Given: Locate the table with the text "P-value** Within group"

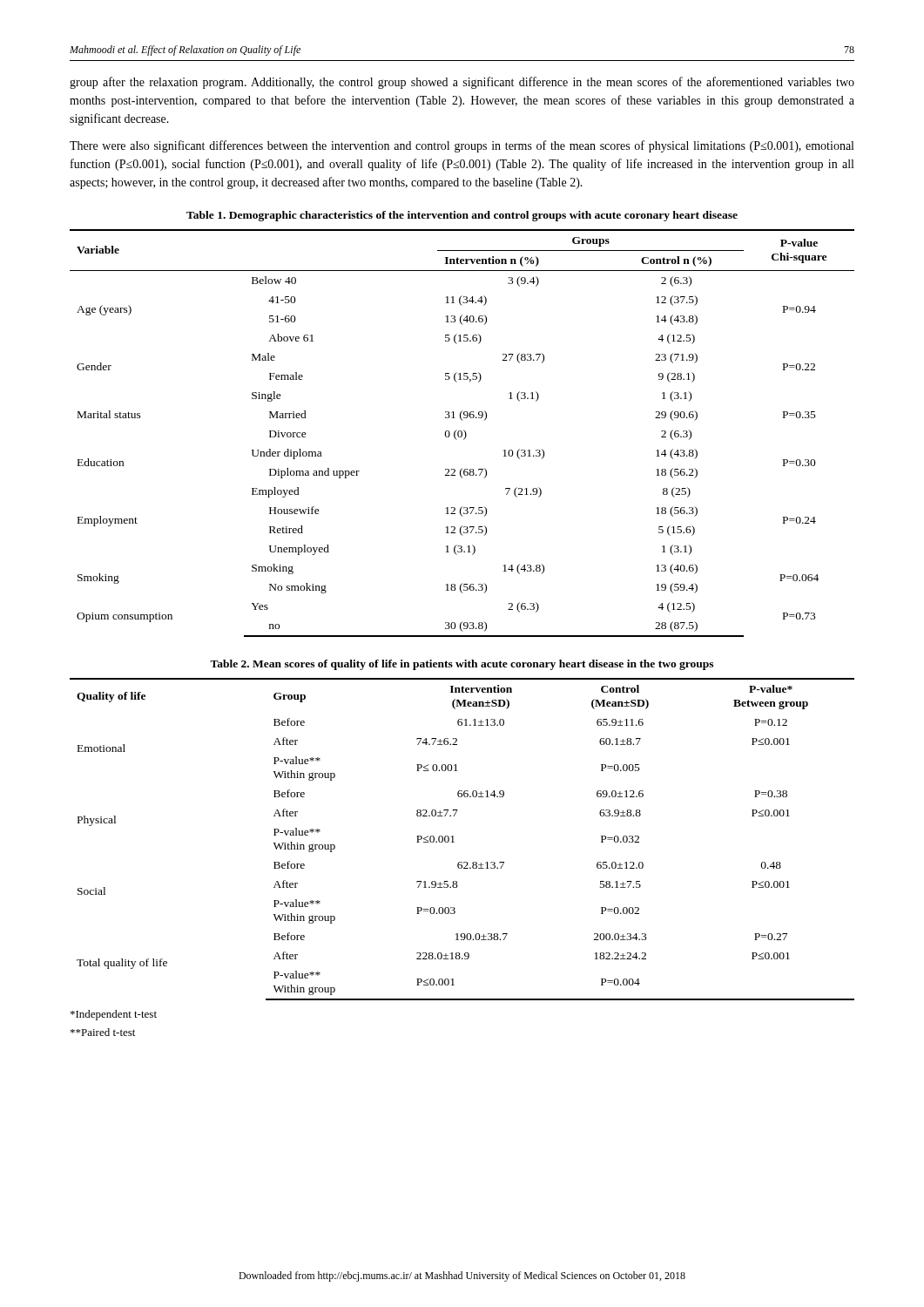Looking at the screenshot, I should click(462, 839).
